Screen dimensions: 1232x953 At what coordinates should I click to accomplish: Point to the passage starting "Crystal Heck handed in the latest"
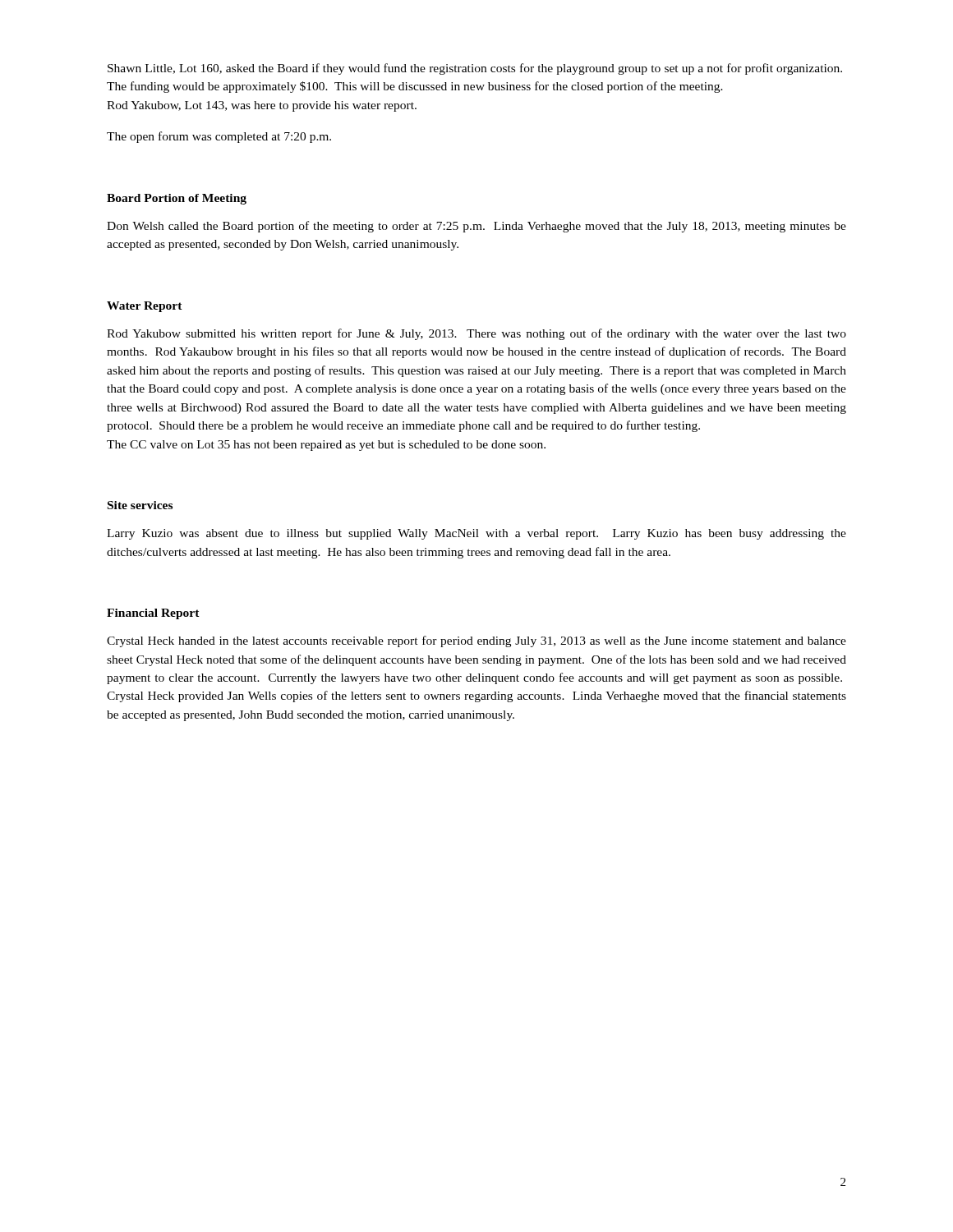pyautogui.click(x=476, y=678)
